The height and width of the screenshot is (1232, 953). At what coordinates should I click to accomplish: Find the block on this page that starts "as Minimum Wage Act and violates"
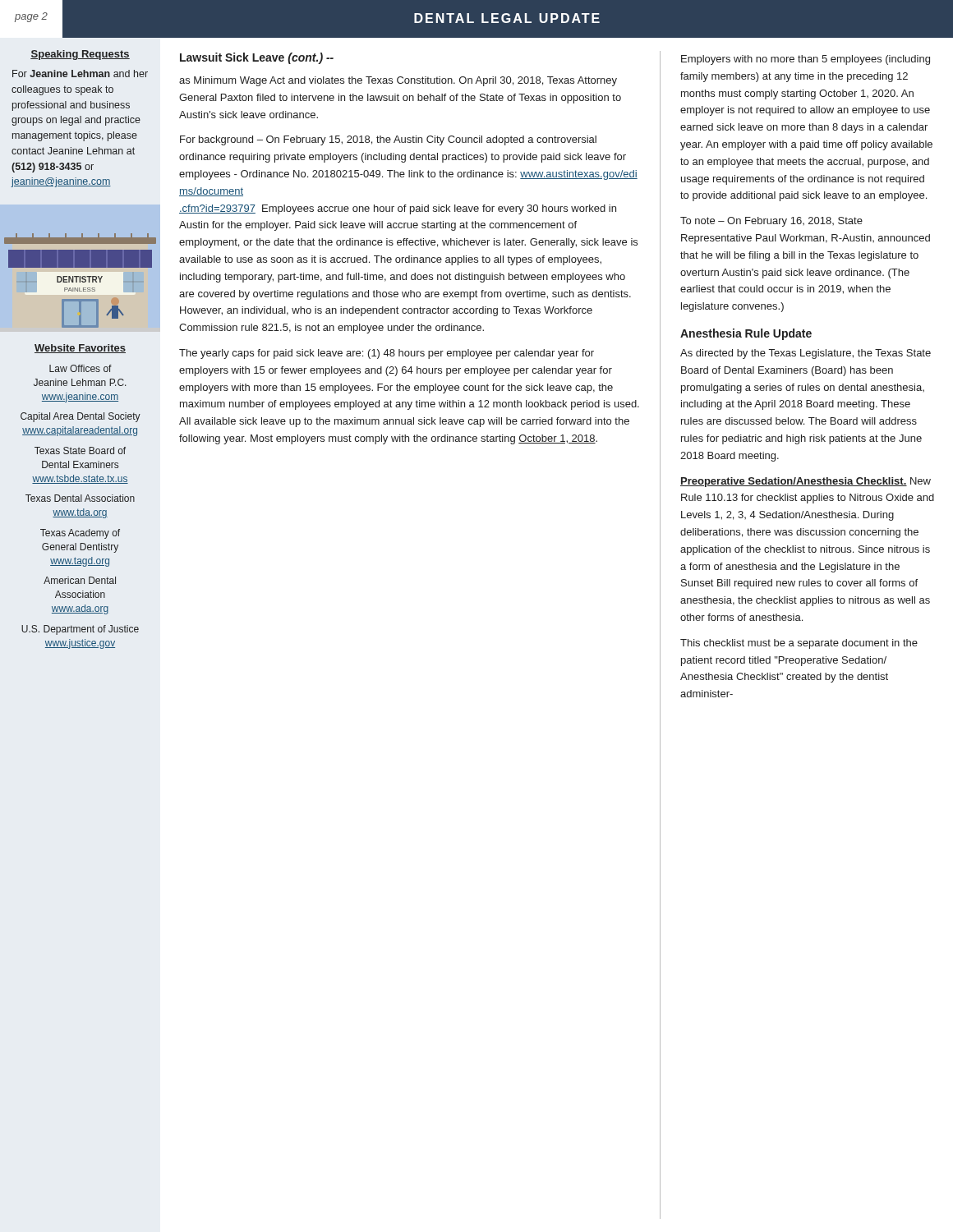410,260
